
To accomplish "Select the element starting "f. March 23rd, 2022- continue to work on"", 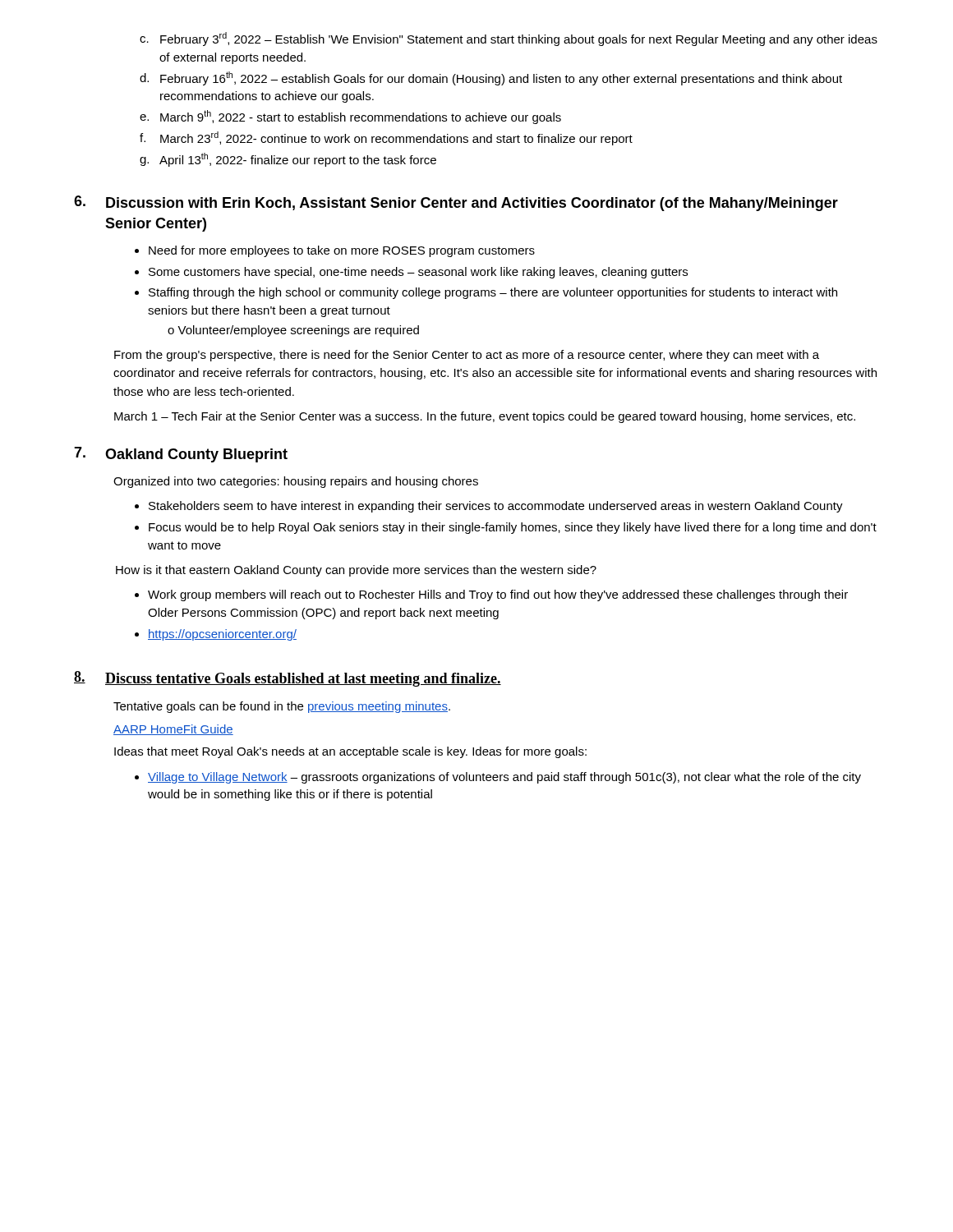I will pyautogui.click(x=386, y=138).
